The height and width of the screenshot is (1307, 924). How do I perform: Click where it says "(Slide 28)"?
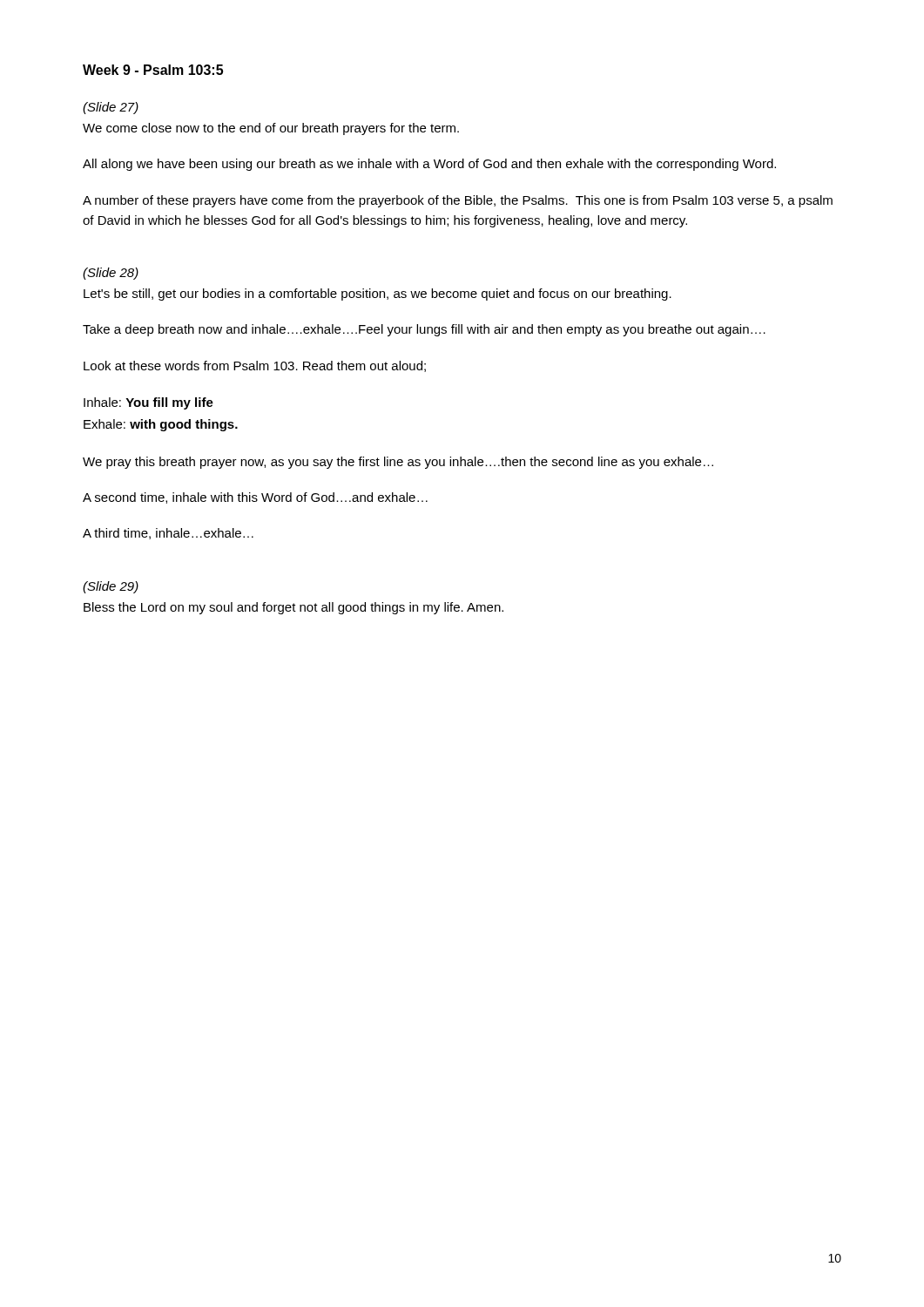[111, 272]
